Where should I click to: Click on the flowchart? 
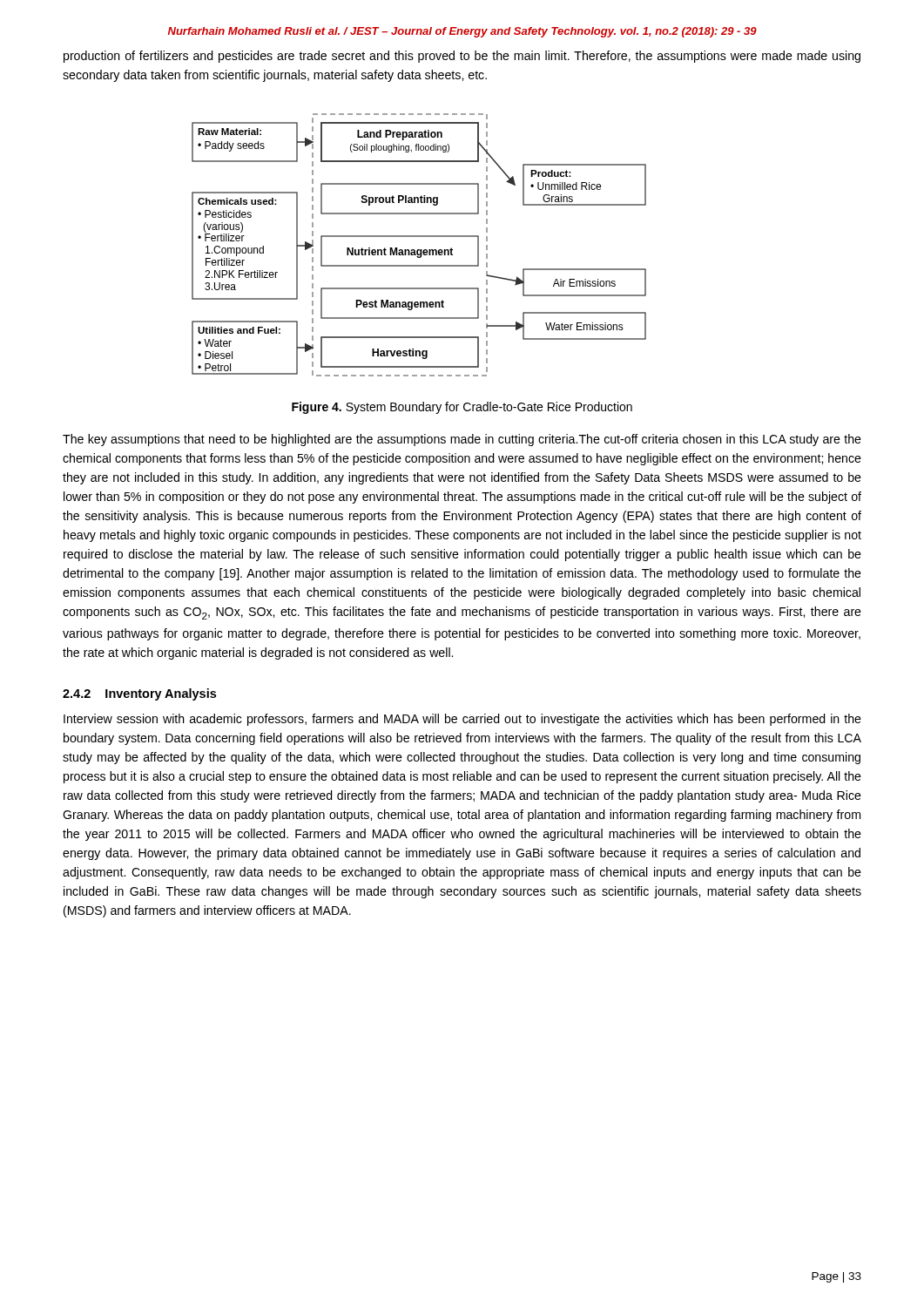point(462,249)
